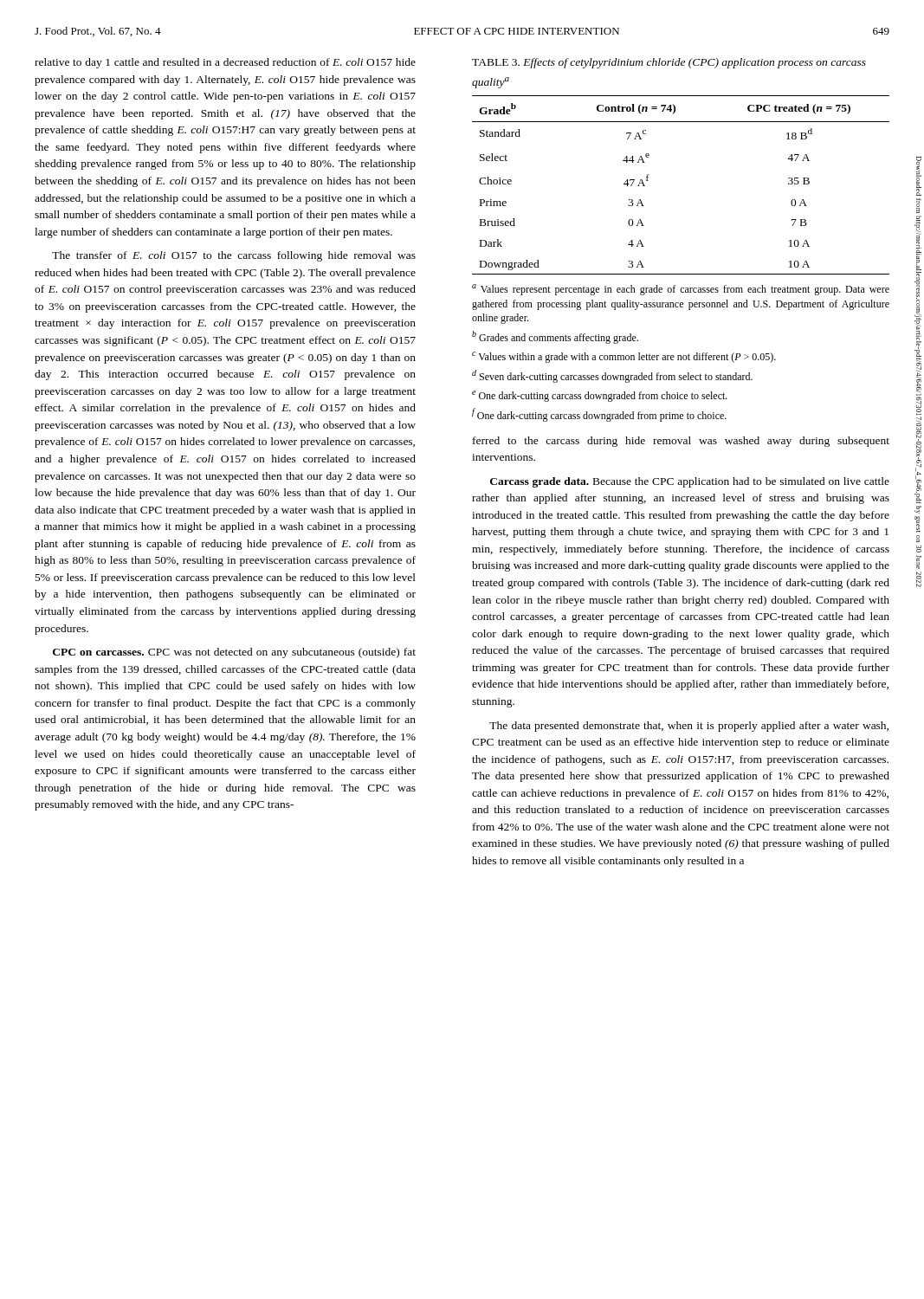Find the table that mentions "47 A"
The width and height of the screenshot is (924, 1299).
tap(681, 185)
